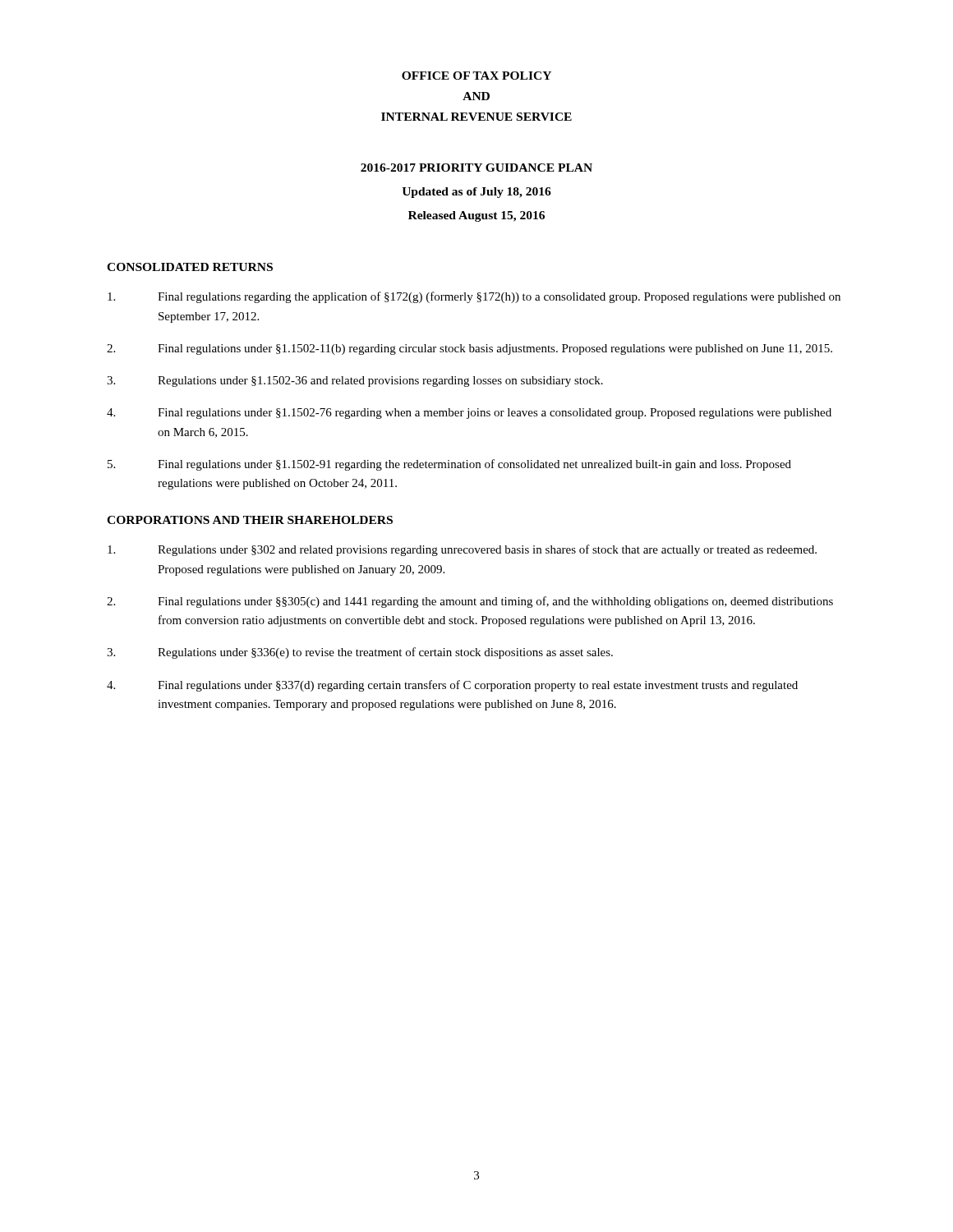The width and height of the screenshot is (953, 1232).
Task: Click the title that begins "OFFICE OF TAX POLICYANDINTERNAL REVENUE"
Action: tap(476, 96)
